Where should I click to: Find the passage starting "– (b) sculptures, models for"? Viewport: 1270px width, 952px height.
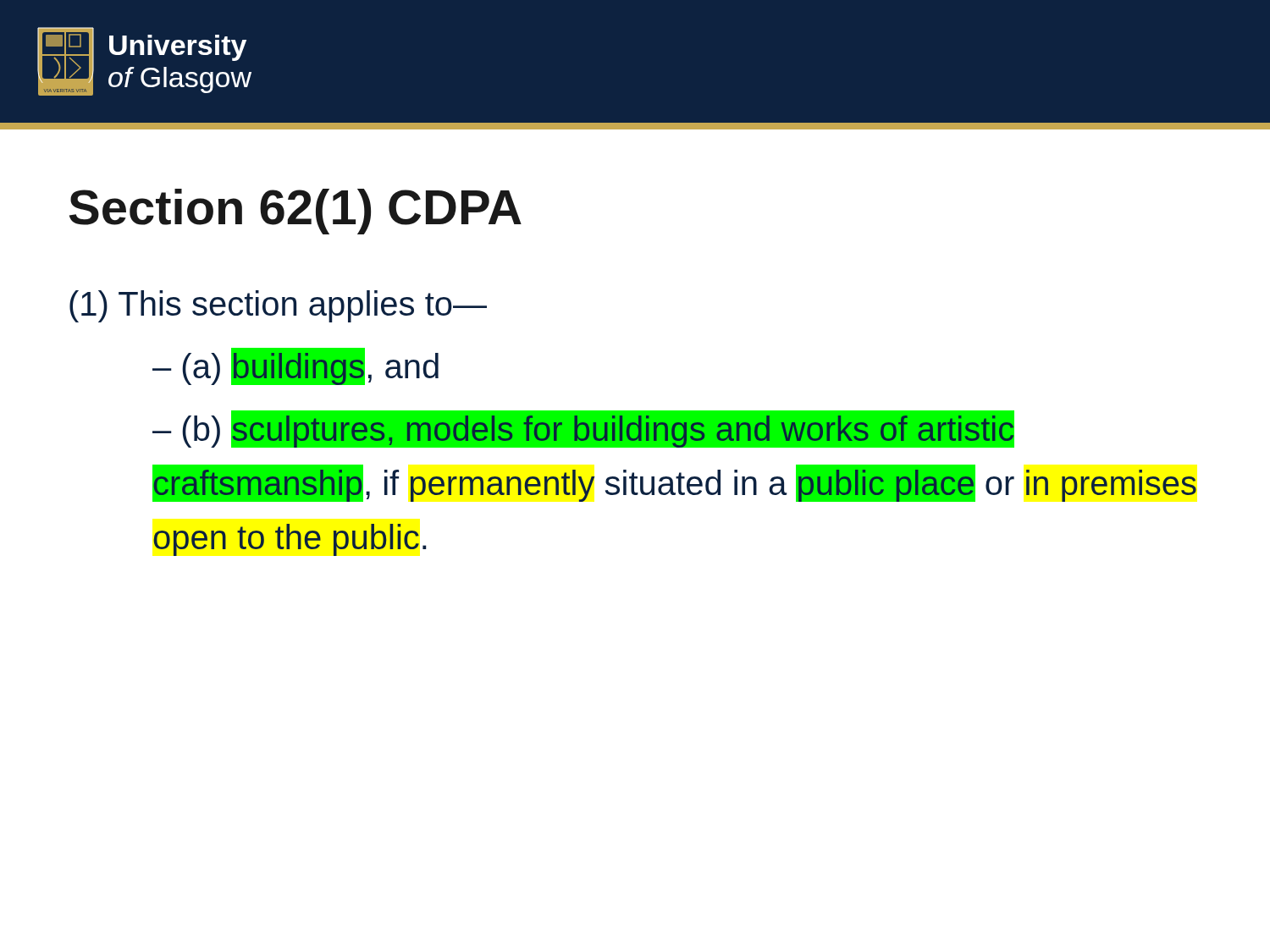(x=675, y=483)
